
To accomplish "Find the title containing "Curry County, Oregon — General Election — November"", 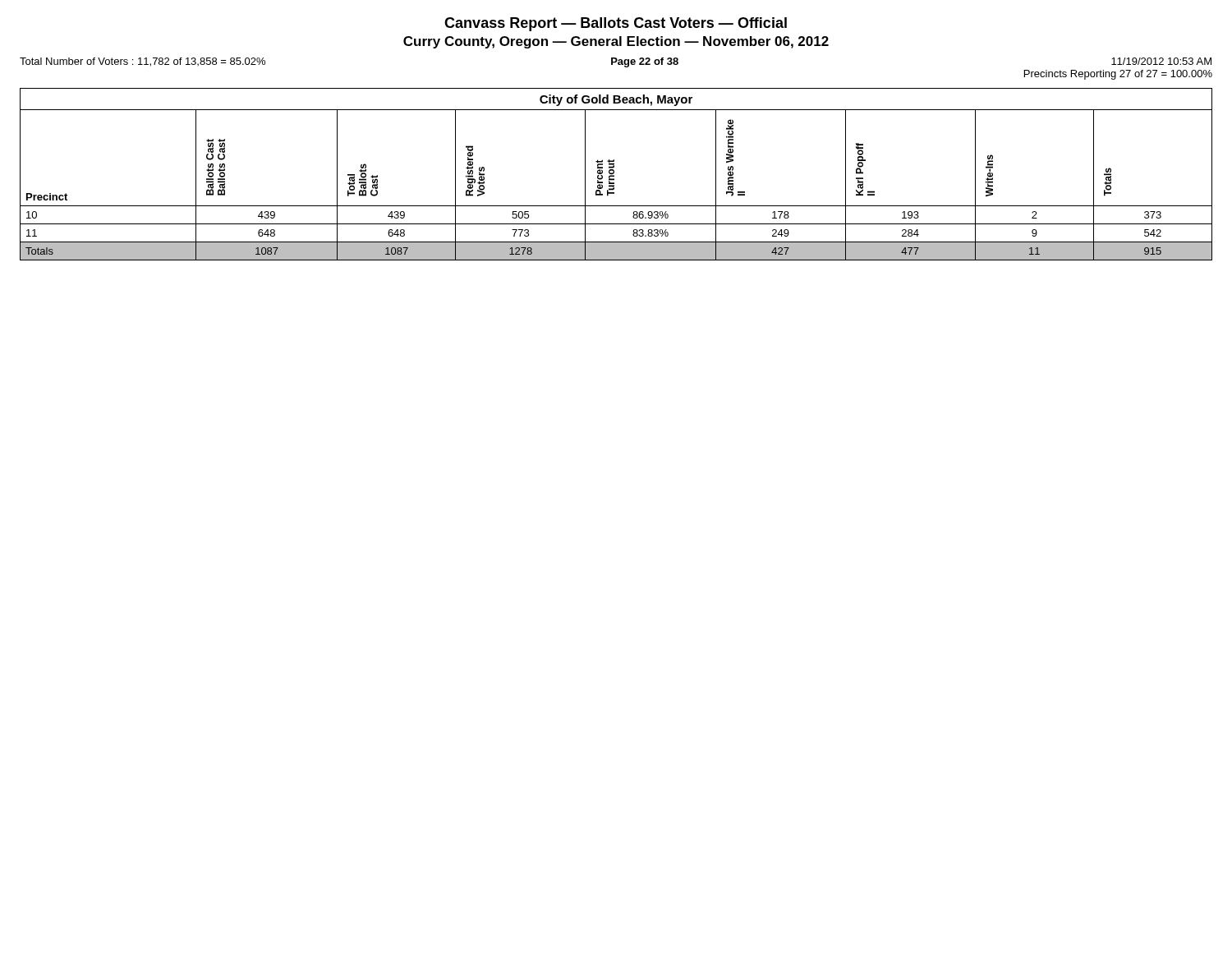I will 616,41.
